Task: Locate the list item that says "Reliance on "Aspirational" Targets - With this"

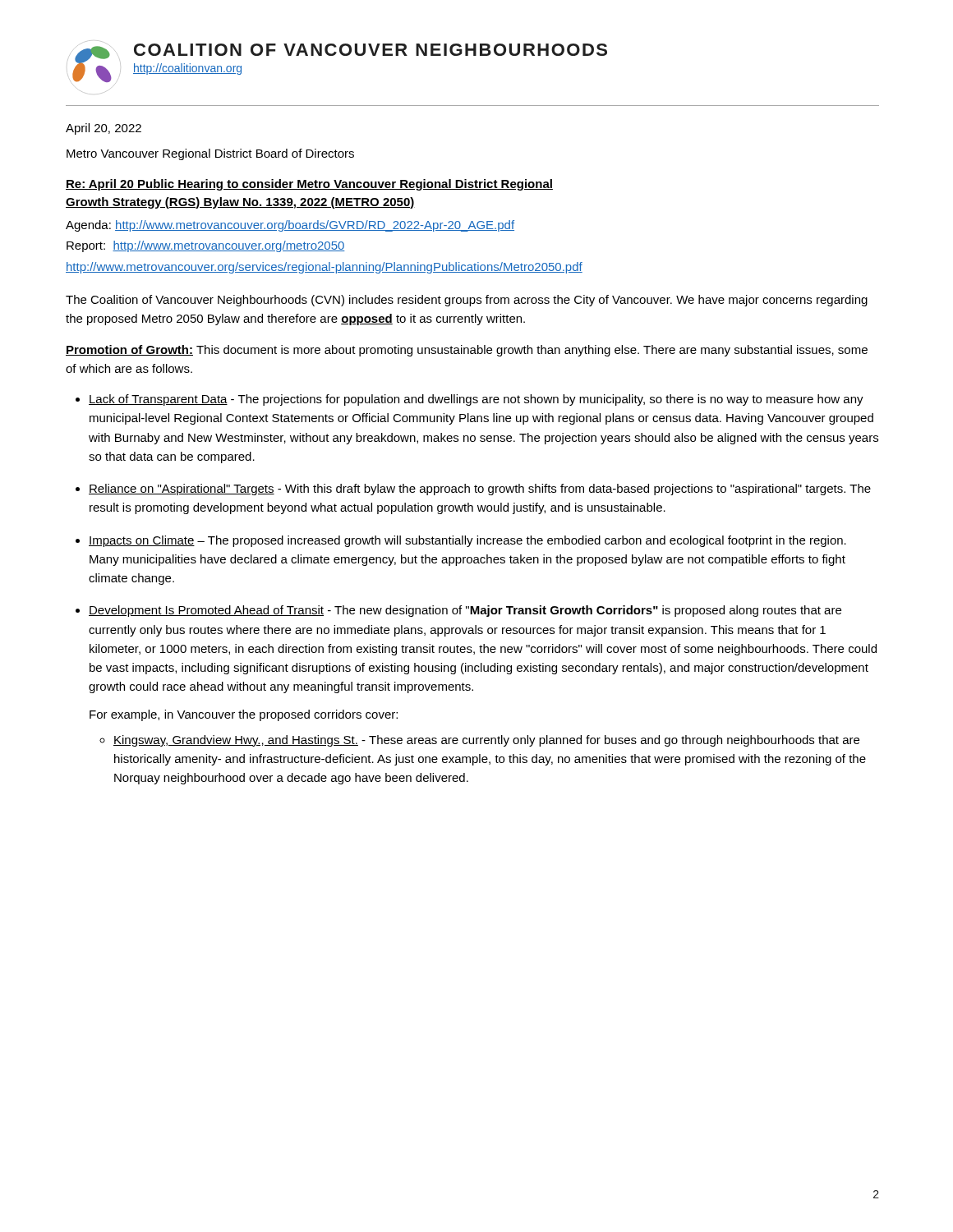Action: click(x=480, y=498)
